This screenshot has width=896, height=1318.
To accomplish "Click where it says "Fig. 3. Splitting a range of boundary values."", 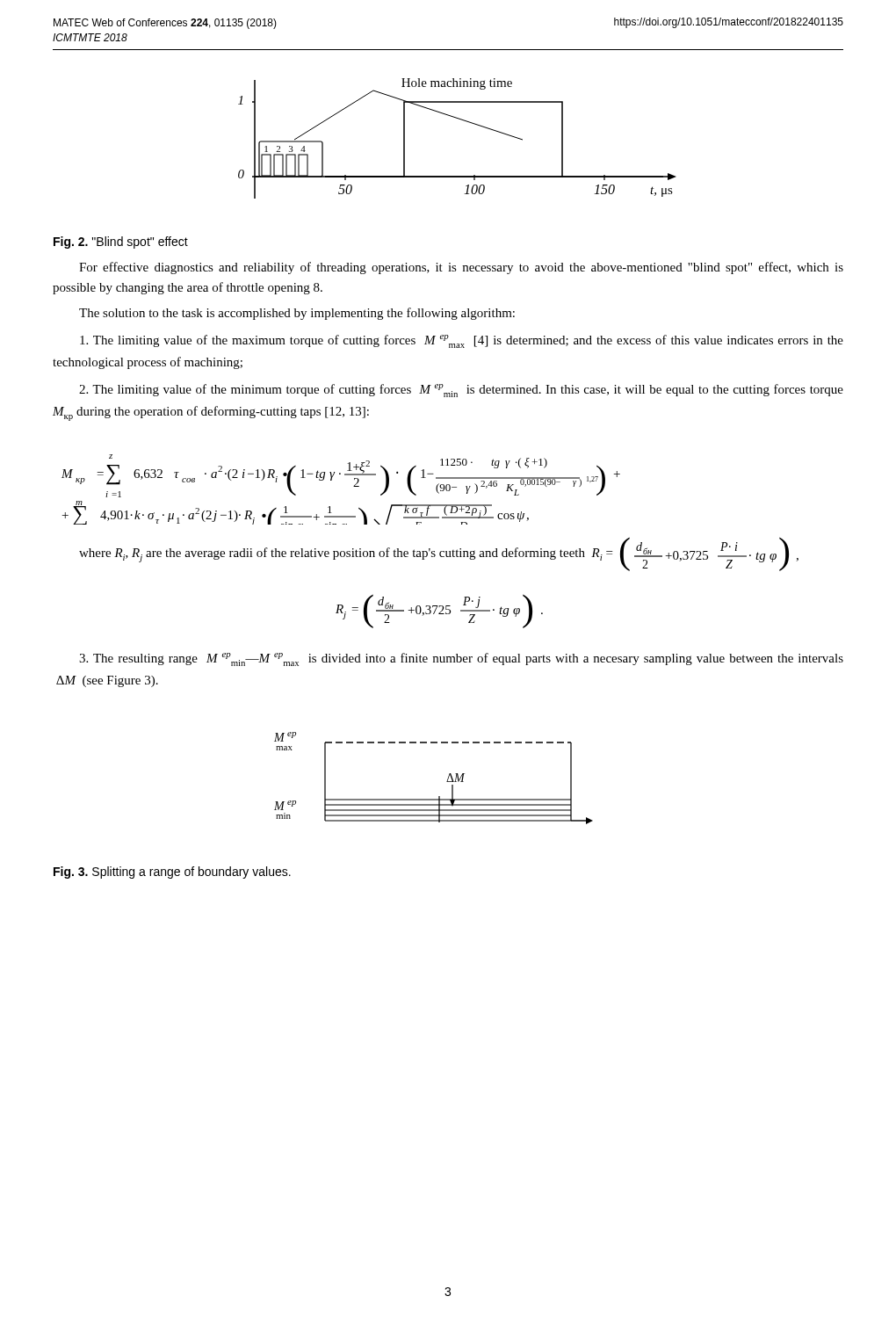I will [172, 871].
